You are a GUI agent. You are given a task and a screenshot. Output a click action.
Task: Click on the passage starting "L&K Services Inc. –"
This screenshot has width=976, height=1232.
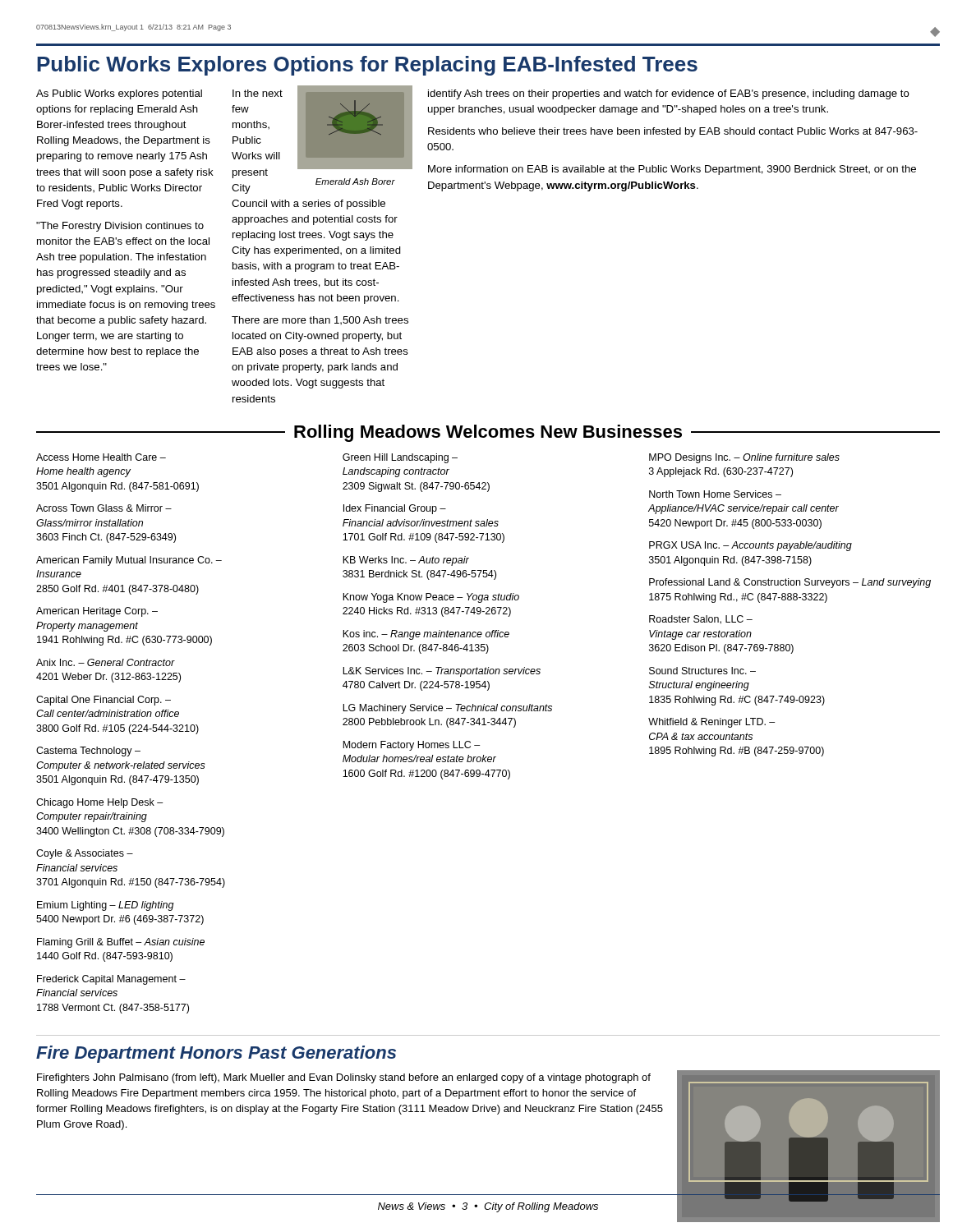tap(442, 678)
